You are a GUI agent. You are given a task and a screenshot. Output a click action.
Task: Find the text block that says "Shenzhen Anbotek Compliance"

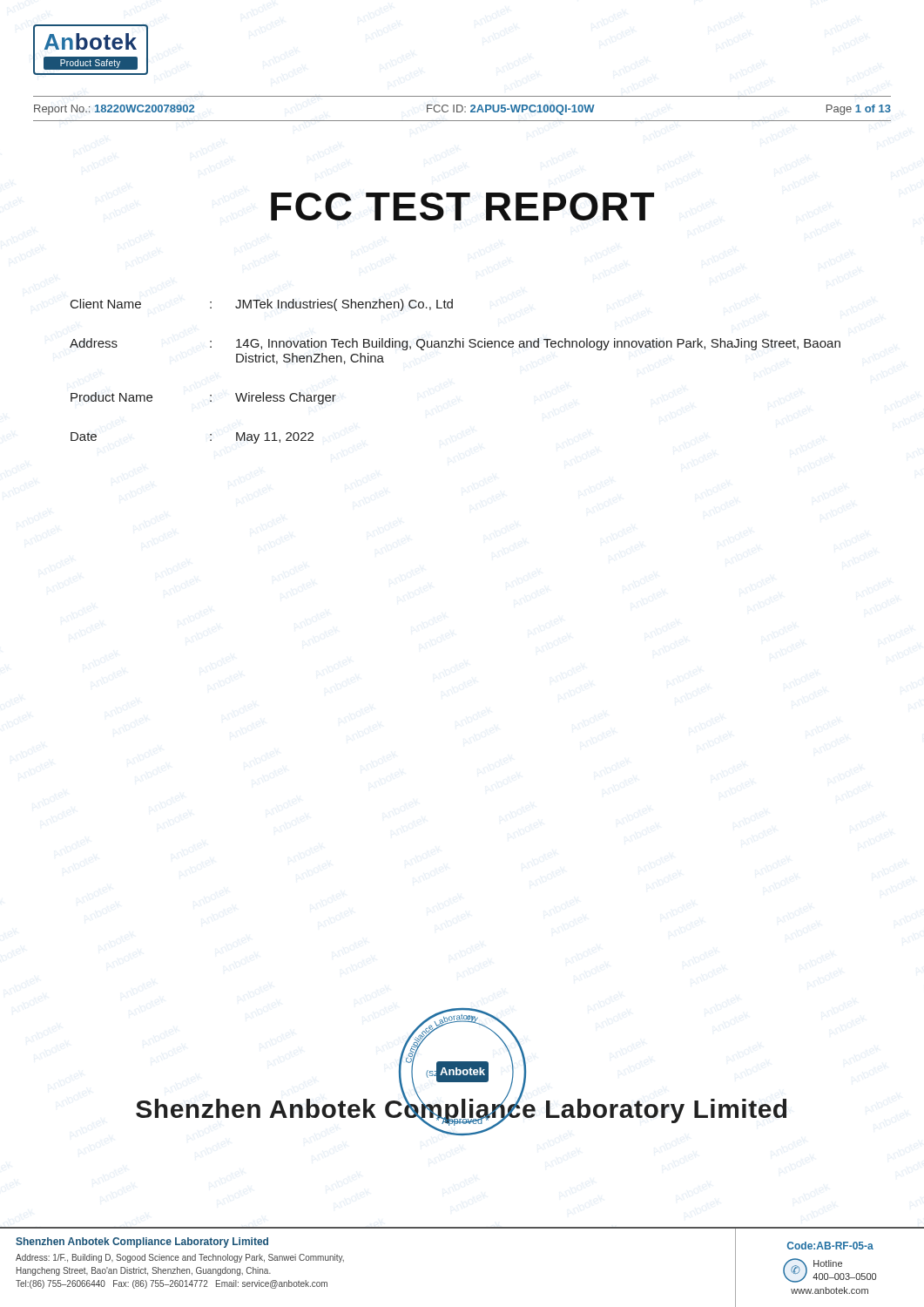point(462,1109)
